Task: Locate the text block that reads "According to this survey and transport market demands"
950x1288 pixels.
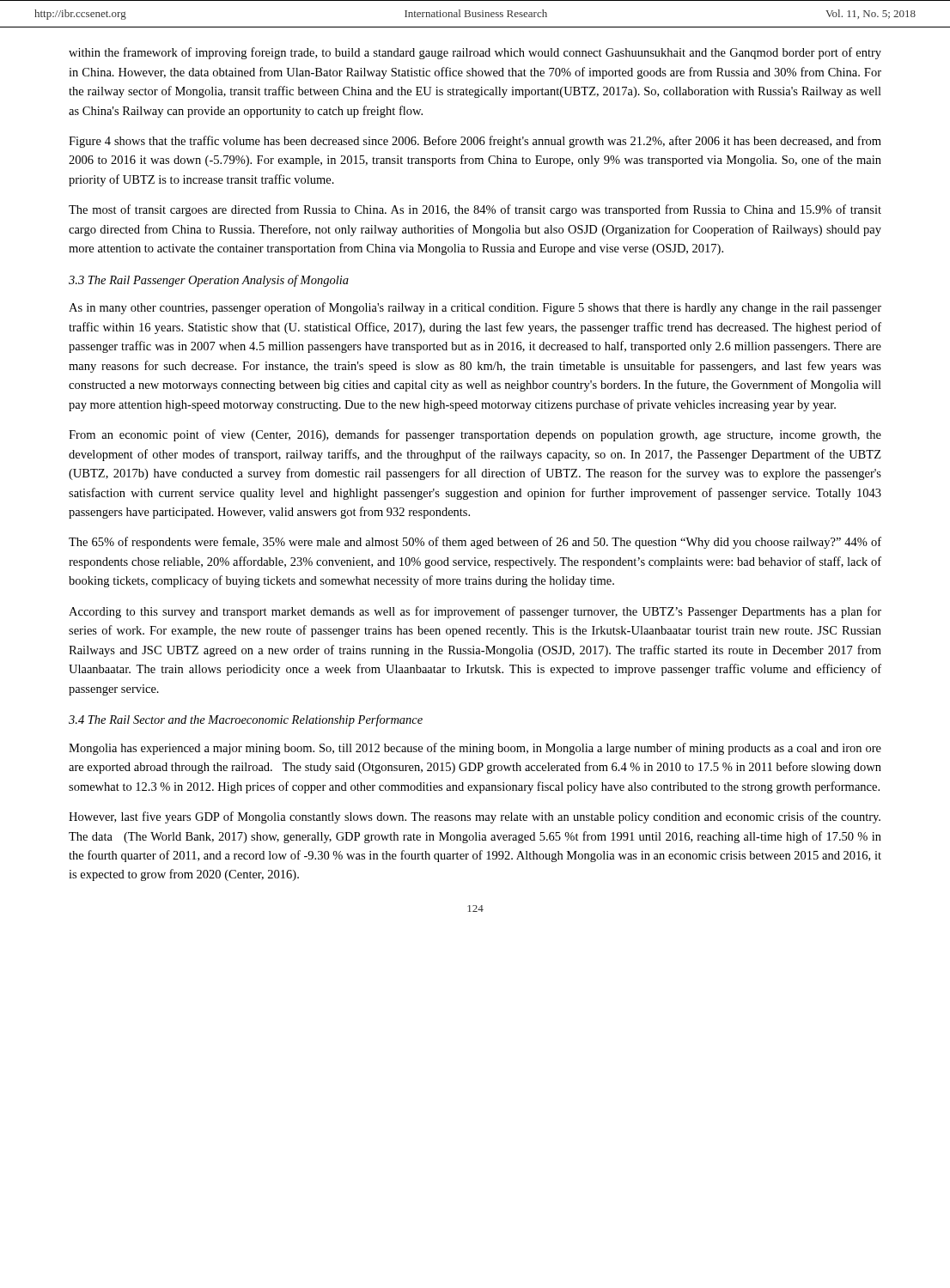Action: (475, 650)
